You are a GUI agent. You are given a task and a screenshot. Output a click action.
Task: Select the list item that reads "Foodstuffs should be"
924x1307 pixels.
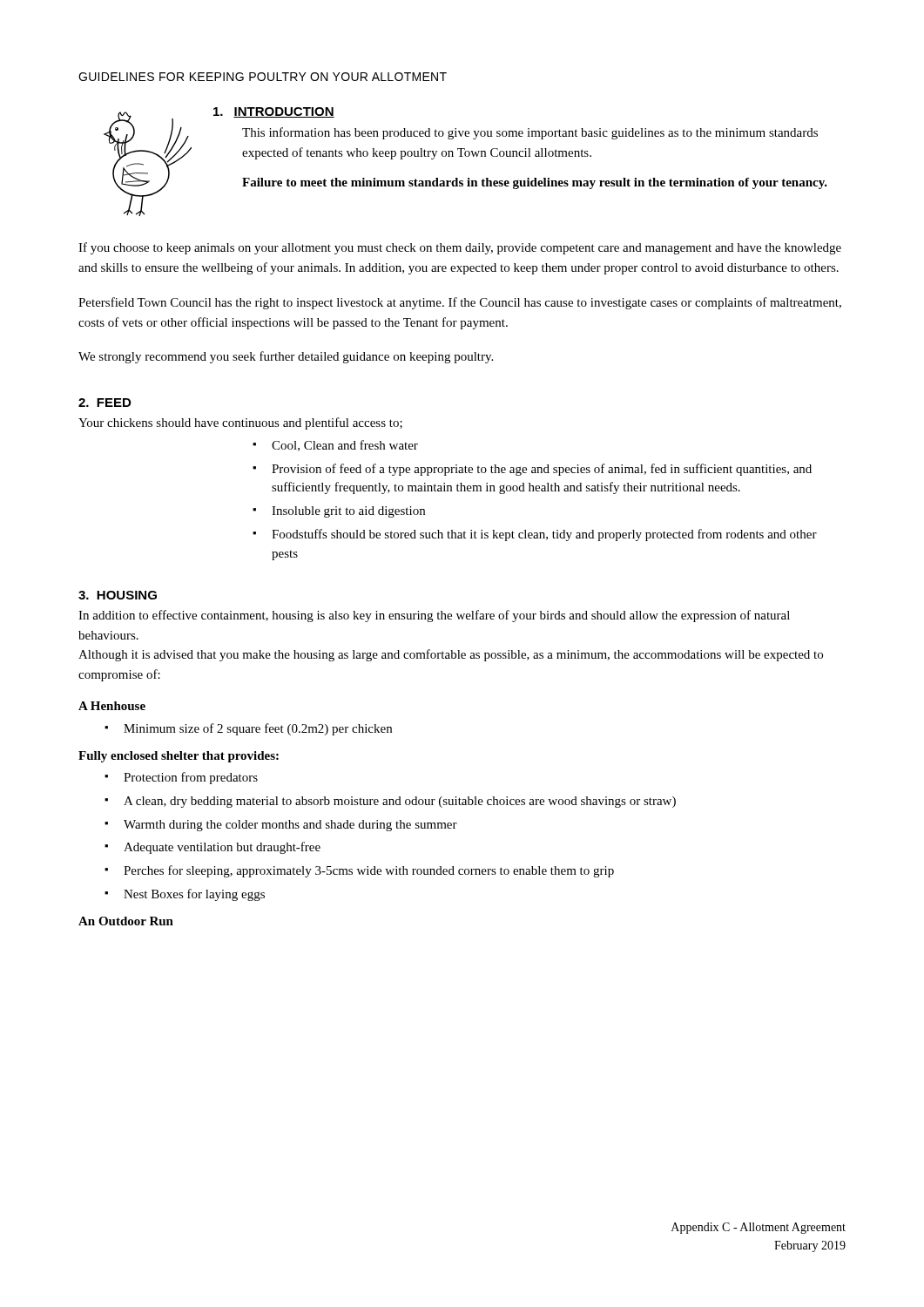[x=544, y=543]
